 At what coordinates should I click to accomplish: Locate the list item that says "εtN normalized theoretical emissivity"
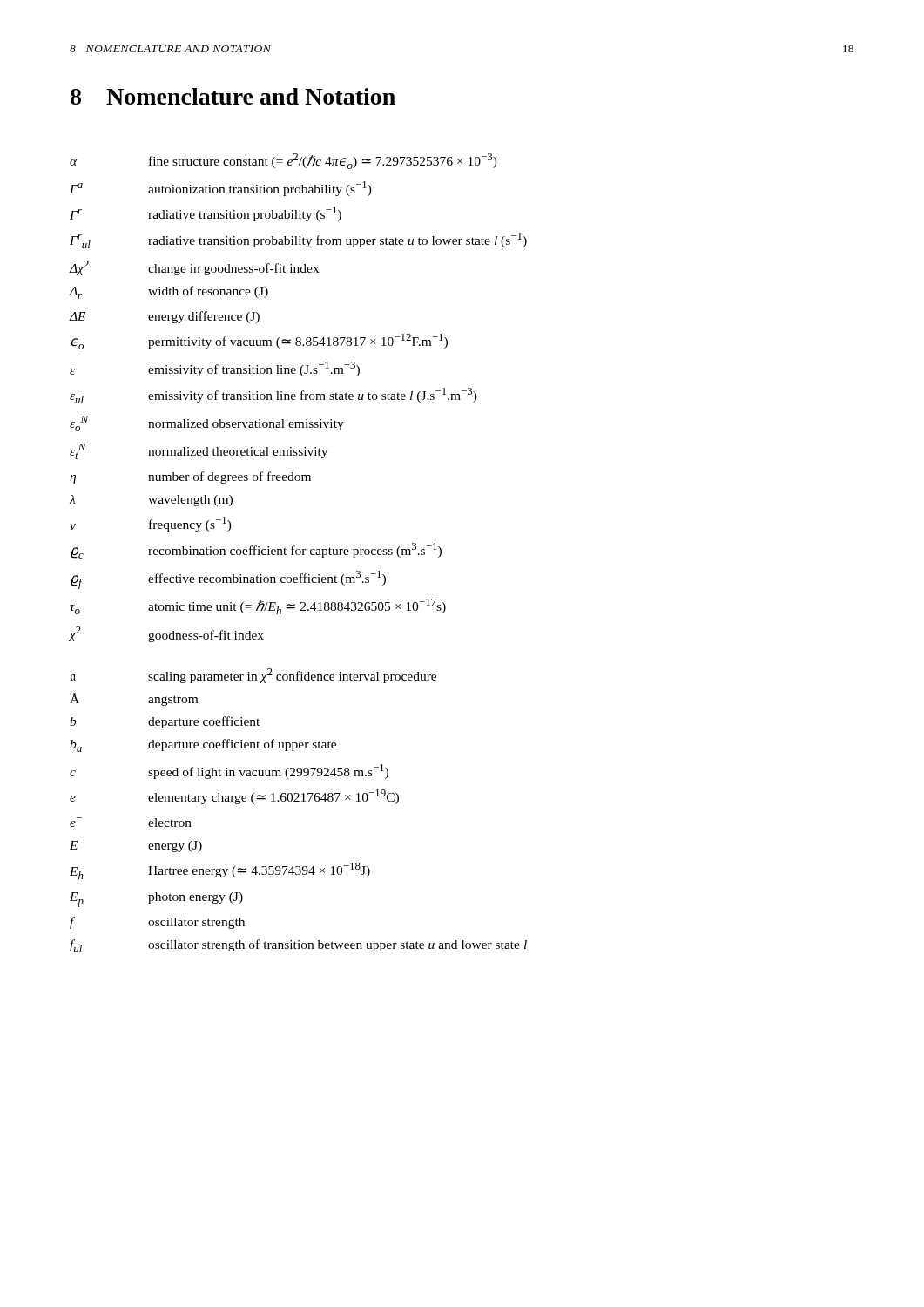(x=199, y=451)
